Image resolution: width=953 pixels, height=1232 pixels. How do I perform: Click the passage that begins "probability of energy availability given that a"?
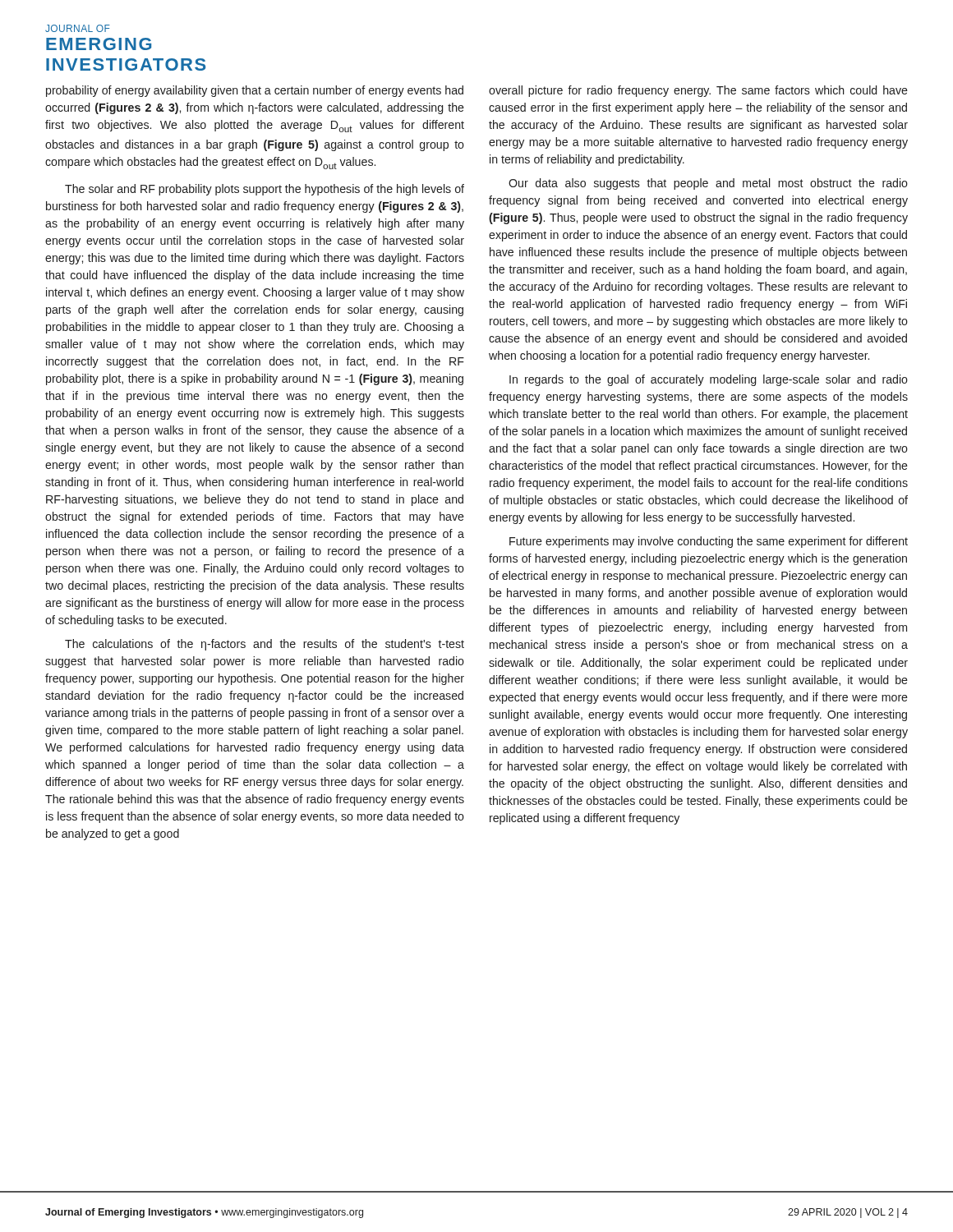[x=255, y=463]
